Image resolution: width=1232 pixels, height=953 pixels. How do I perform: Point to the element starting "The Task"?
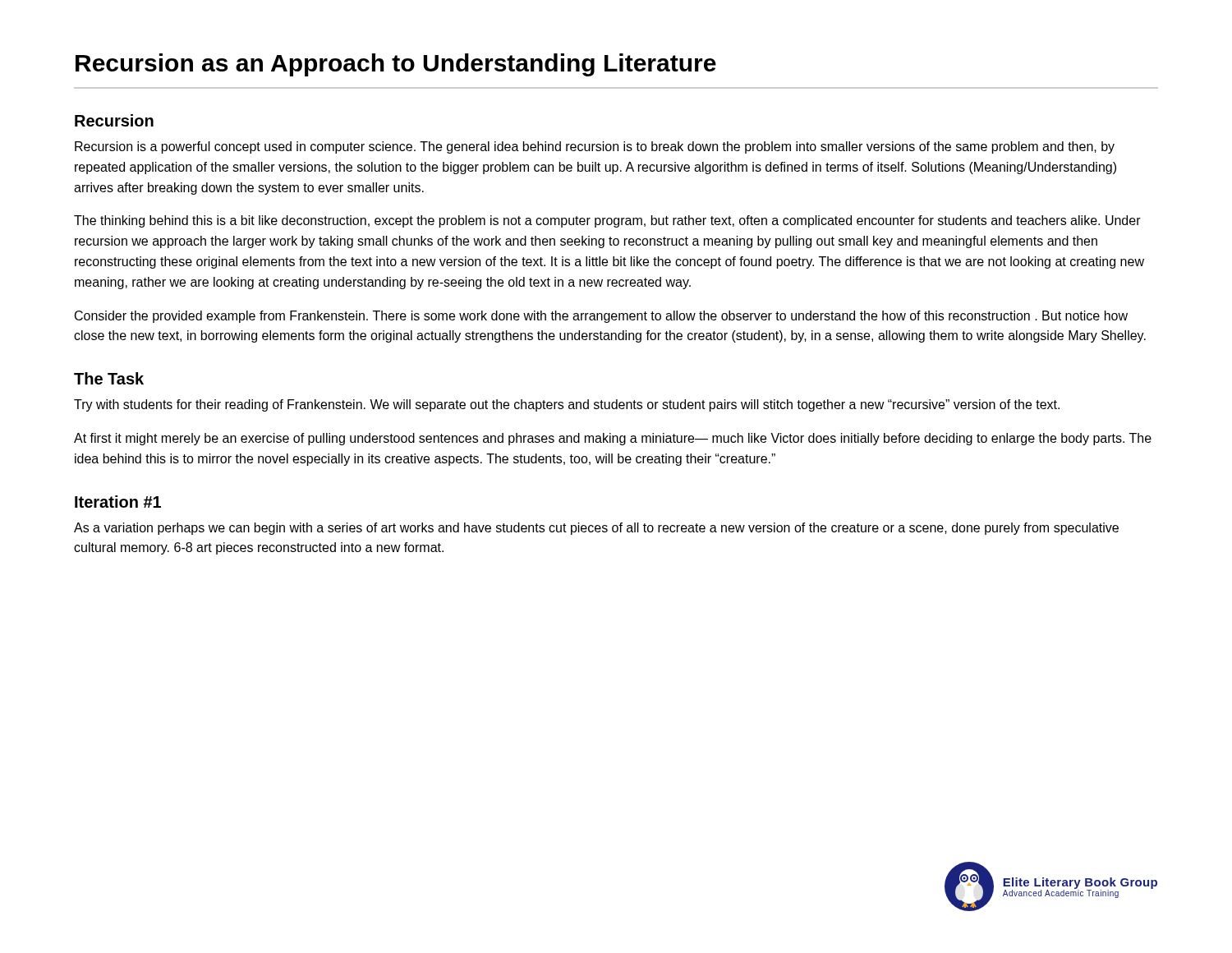tap(109, 379)
